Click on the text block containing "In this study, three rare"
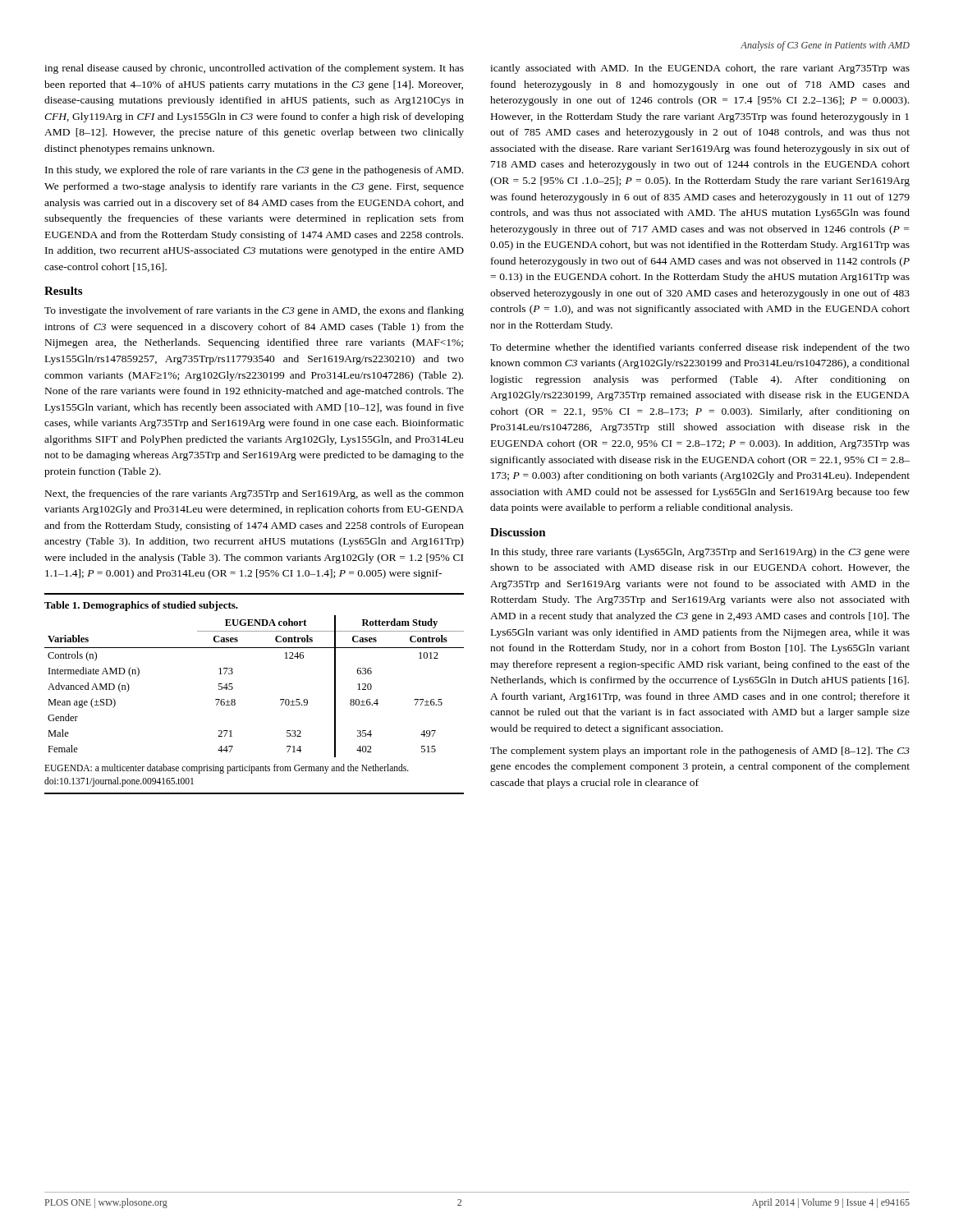The height and width of the screenshot is (1232, 954). [x=700, y=640]
